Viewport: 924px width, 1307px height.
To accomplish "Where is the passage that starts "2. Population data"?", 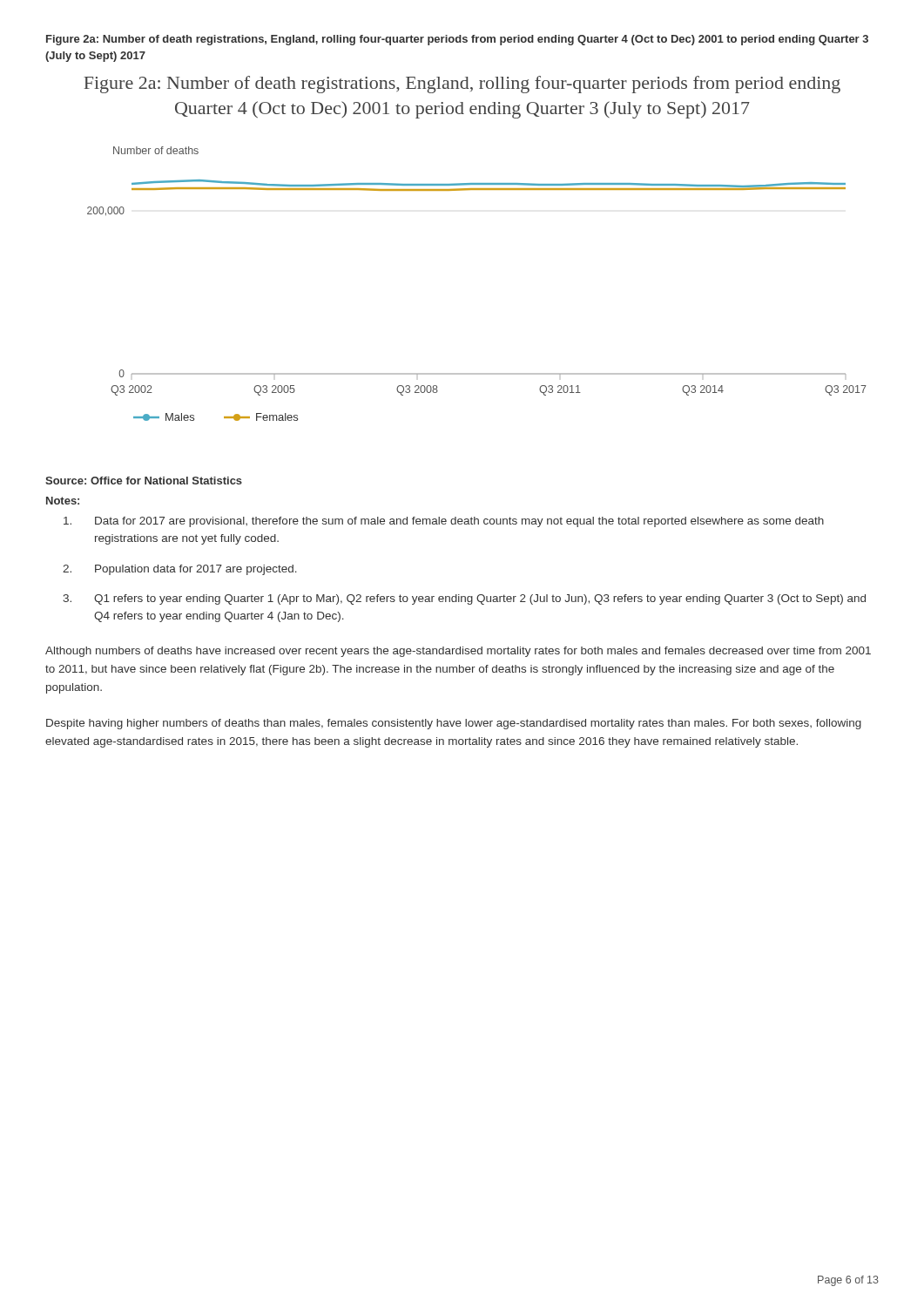I will click(x=171, y=569).
